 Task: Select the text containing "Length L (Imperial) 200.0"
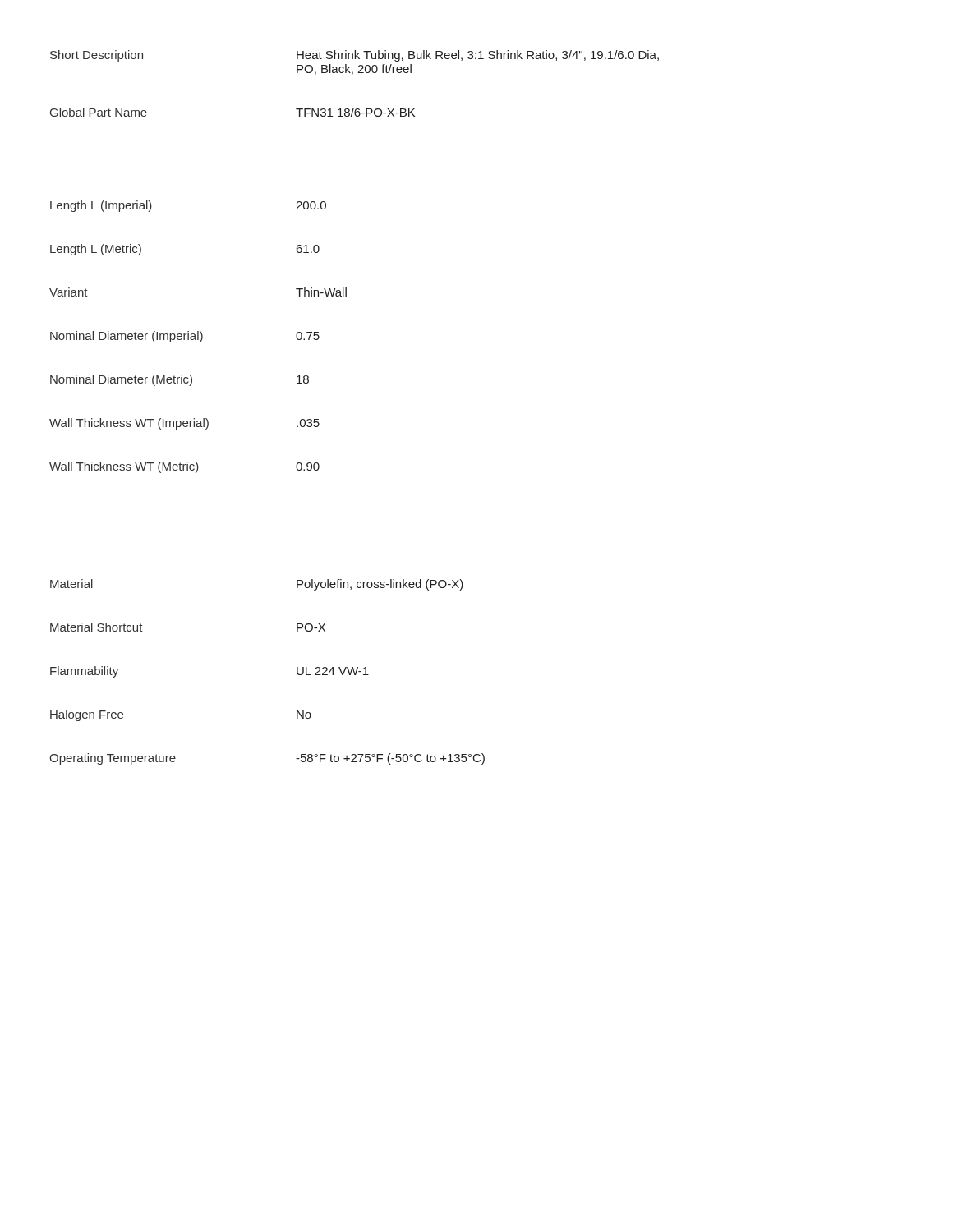click(102, 206)
